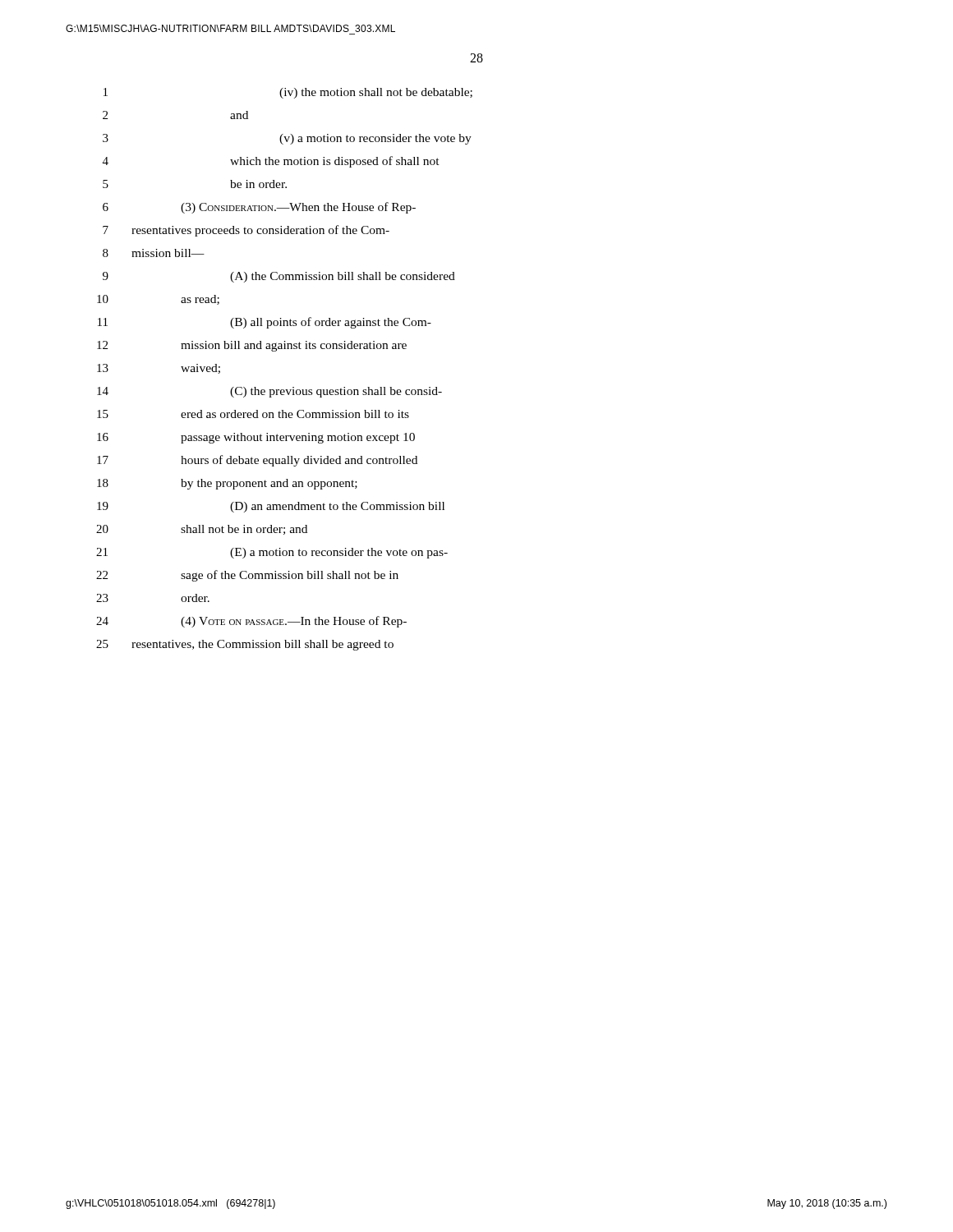Click where it says "6 (3) Consideration.—When the House of Rep-"
Screen dimensions: 1232x953
pos(259,208)
